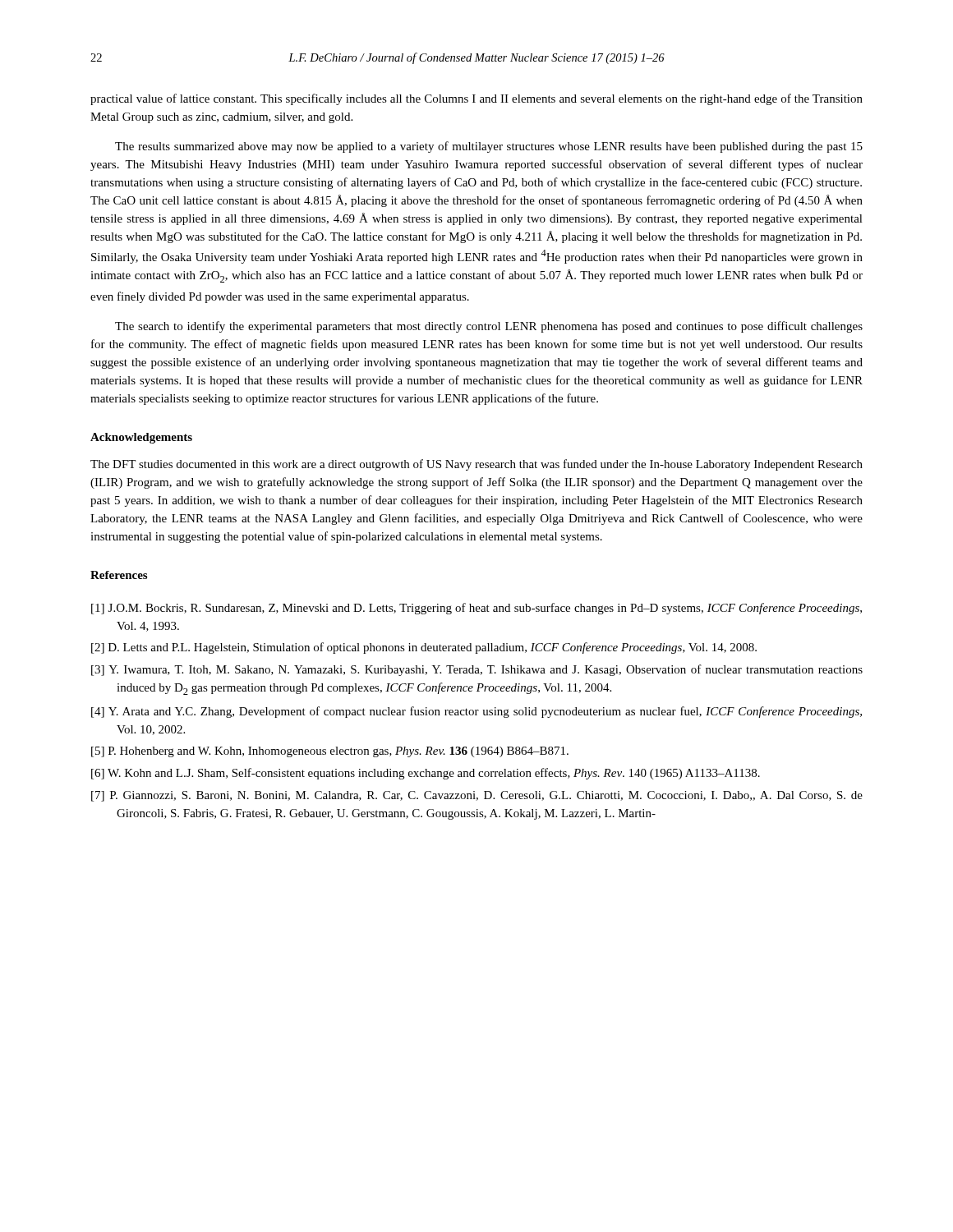Click the passage that begins "[2] D. Letts and P.L."
953x1232 pixels.
(x=424, y=647)
